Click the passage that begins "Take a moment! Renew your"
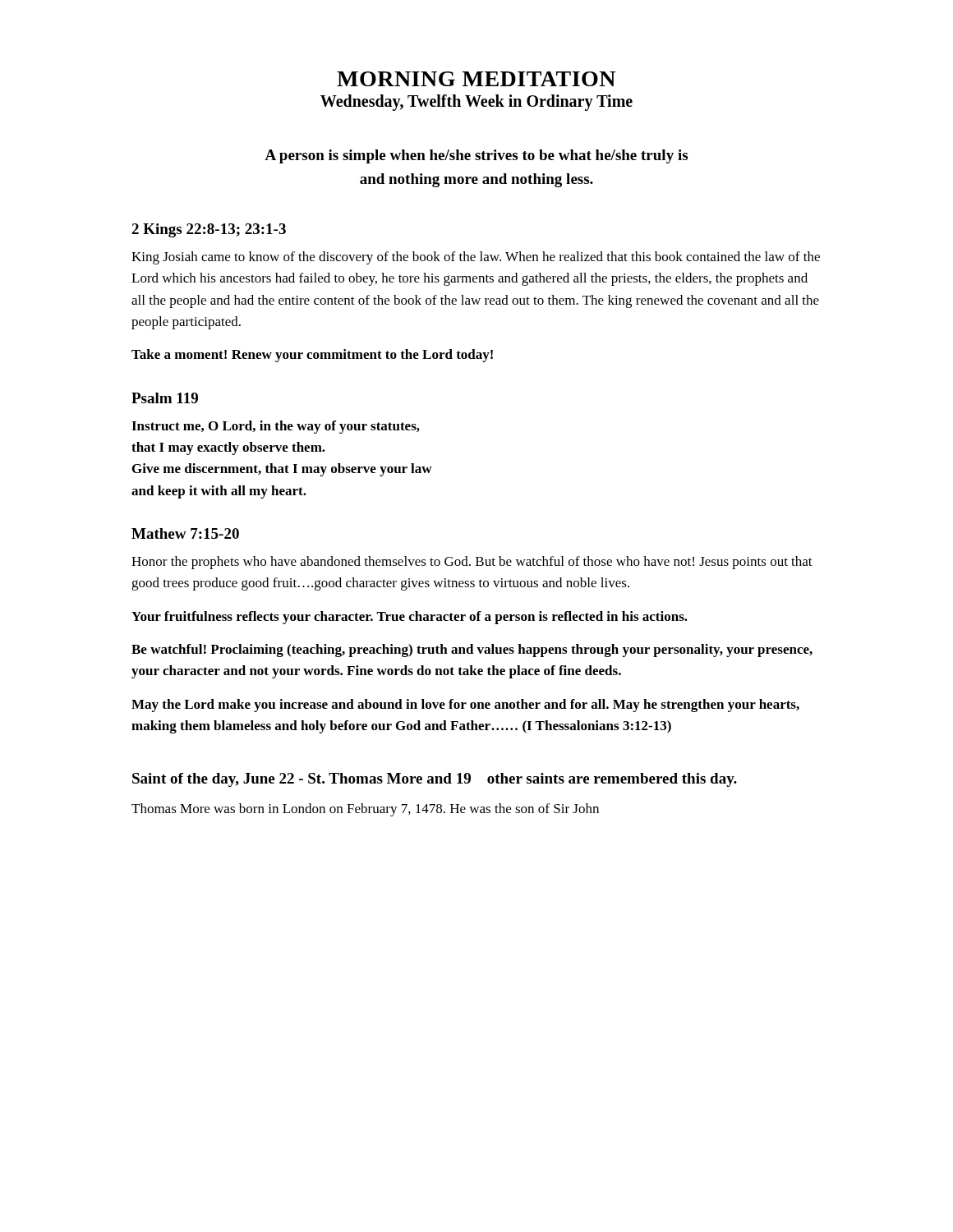 click(x=313, y=355)
